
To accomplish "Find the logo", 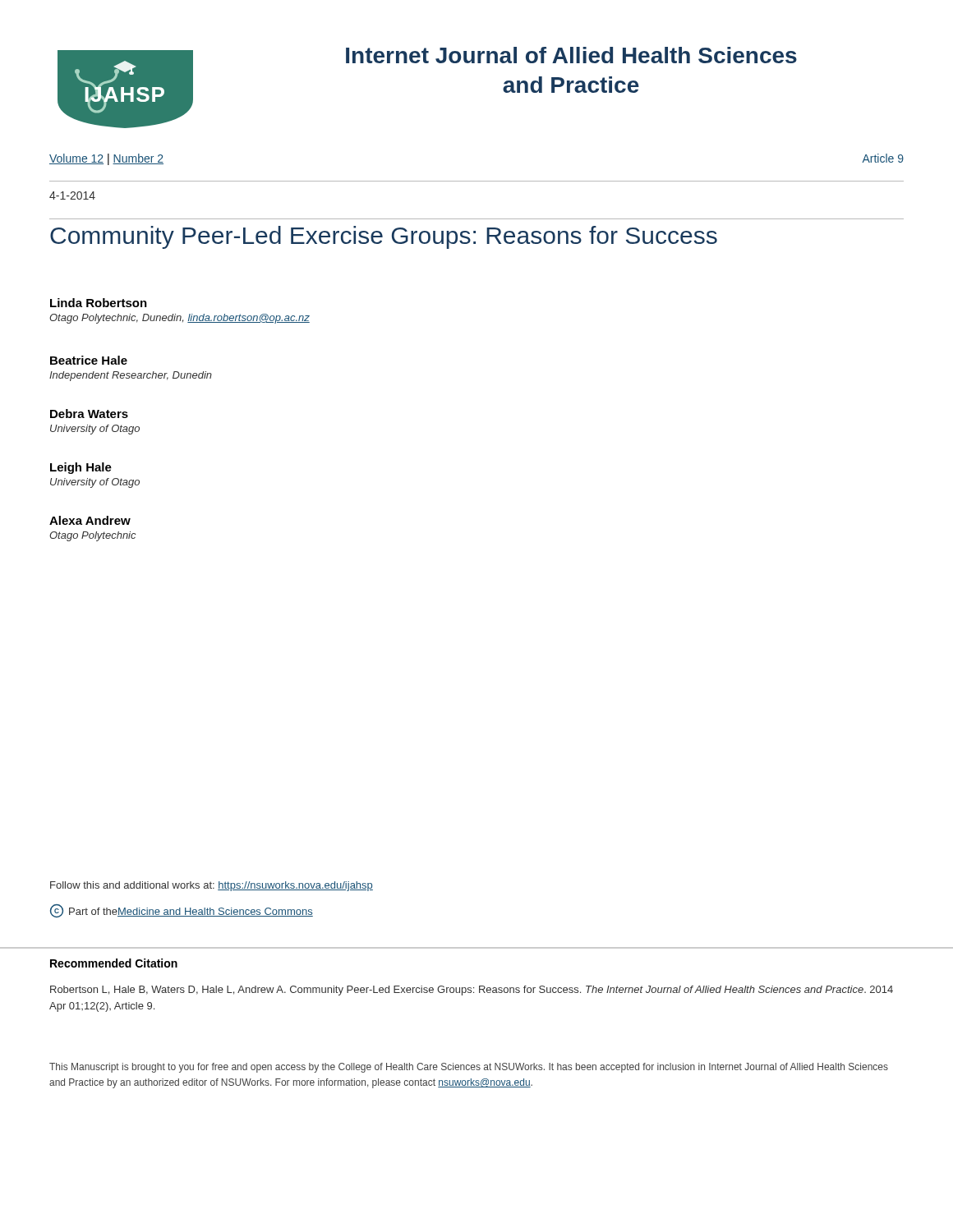I will (x=131, y=85).
